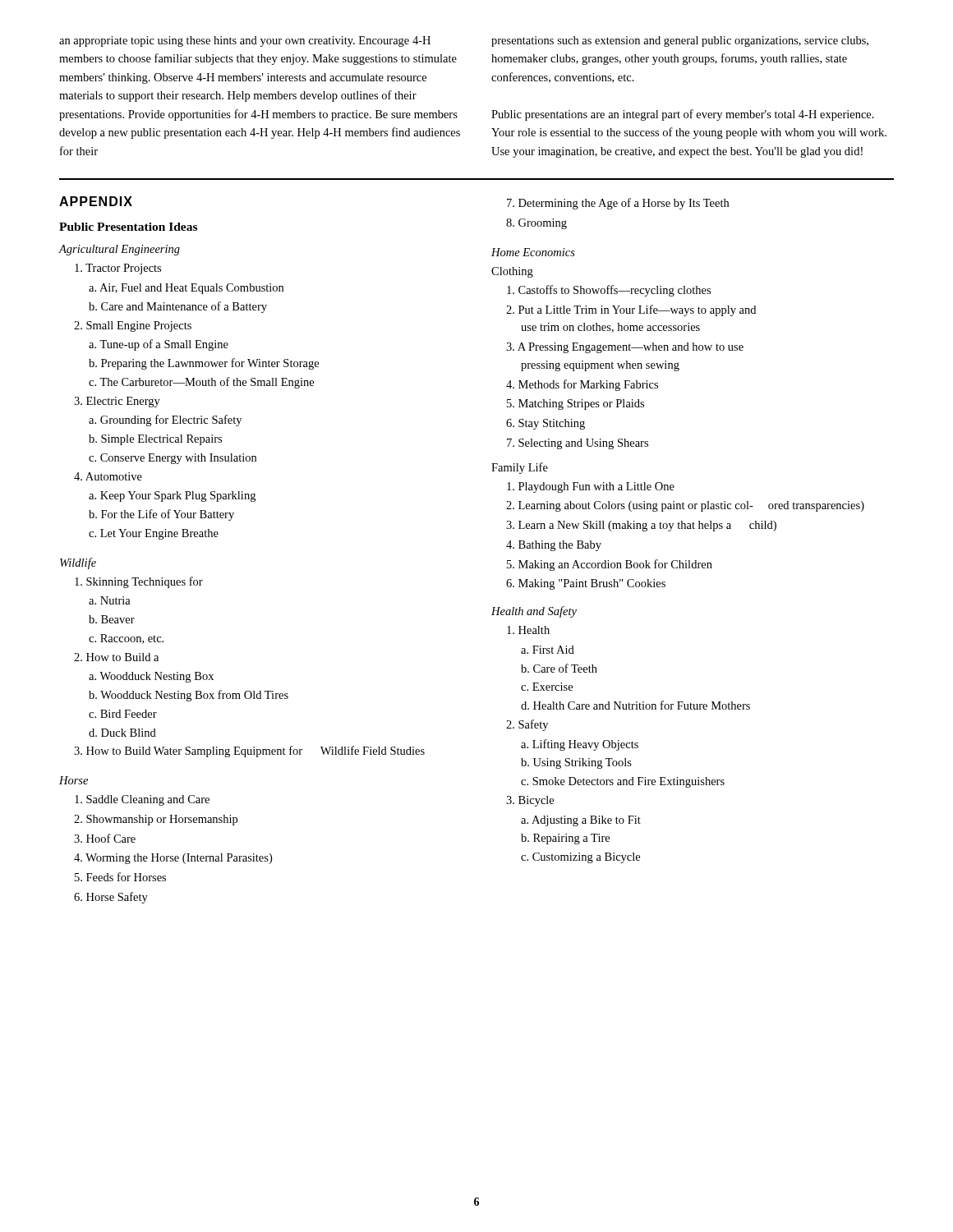This screenshot has height=1232, width=953.
Task: Locate the text "c. Bird Feeder"
Action: pyautogui.click(x=123, y=714)
